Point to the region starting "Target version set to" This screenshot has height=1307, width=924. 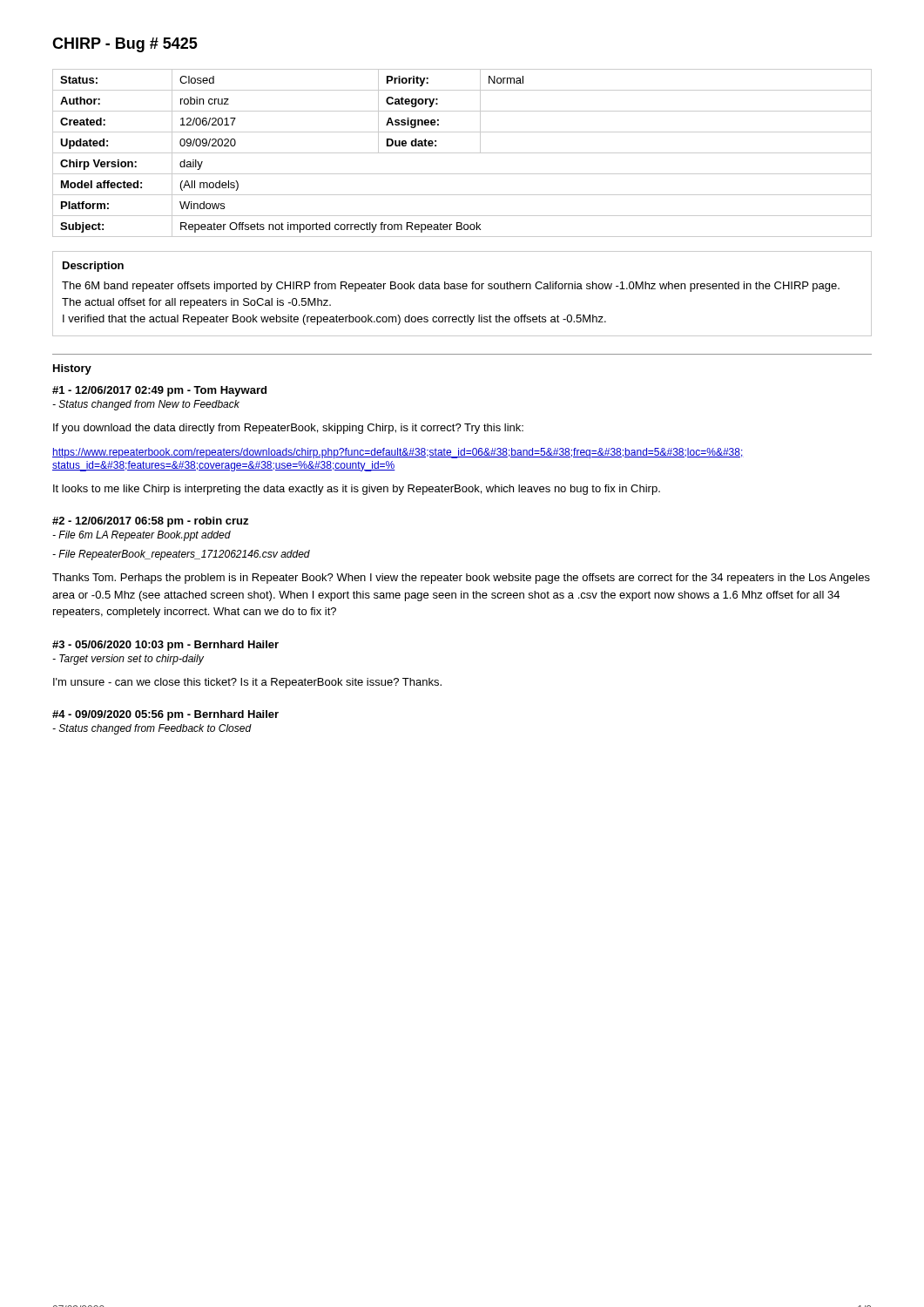click(x=128, y=658)
